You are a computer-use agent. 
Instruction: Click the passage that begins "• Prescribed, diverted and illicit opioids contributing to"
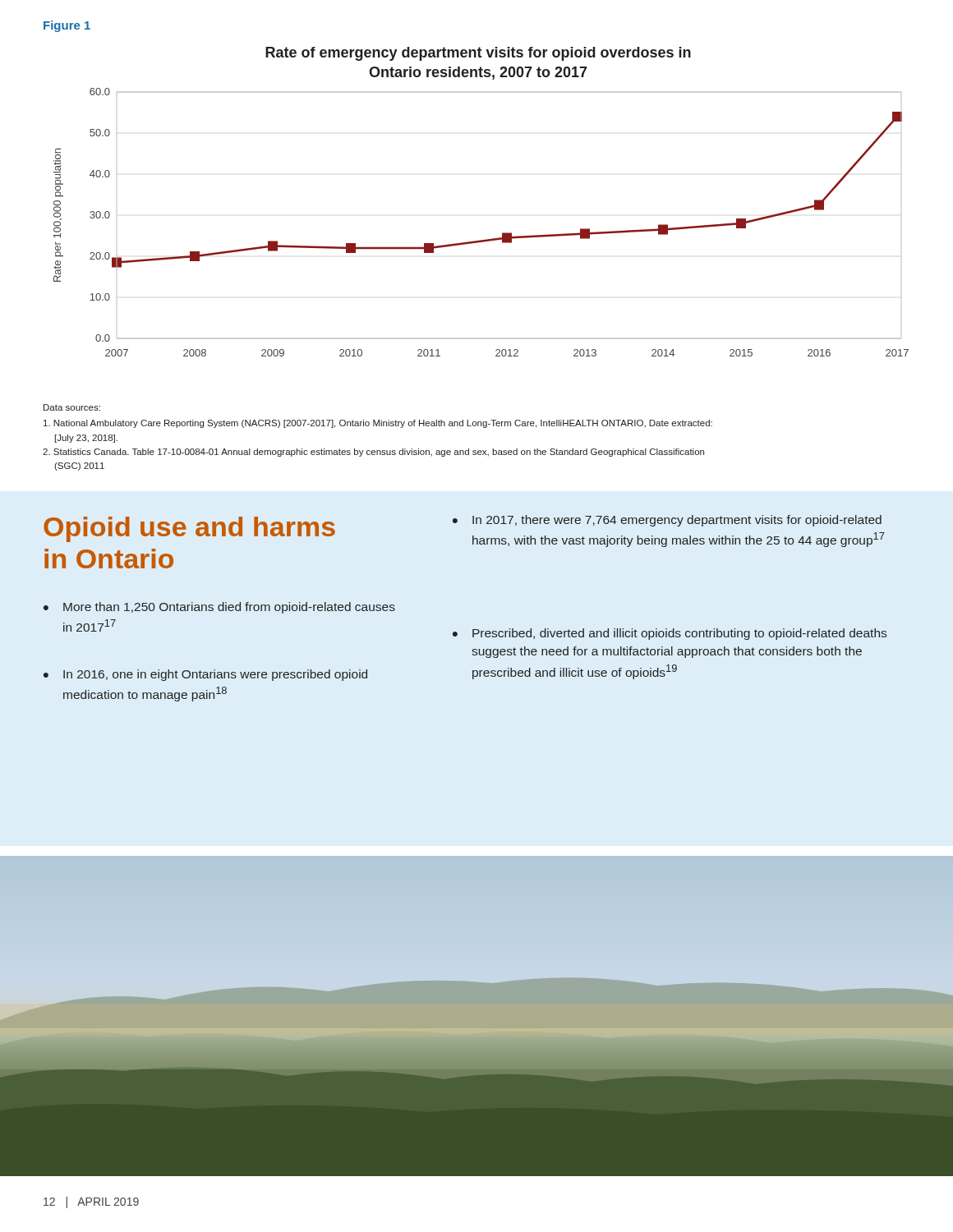pyautogui.click(x=683, y=653)
